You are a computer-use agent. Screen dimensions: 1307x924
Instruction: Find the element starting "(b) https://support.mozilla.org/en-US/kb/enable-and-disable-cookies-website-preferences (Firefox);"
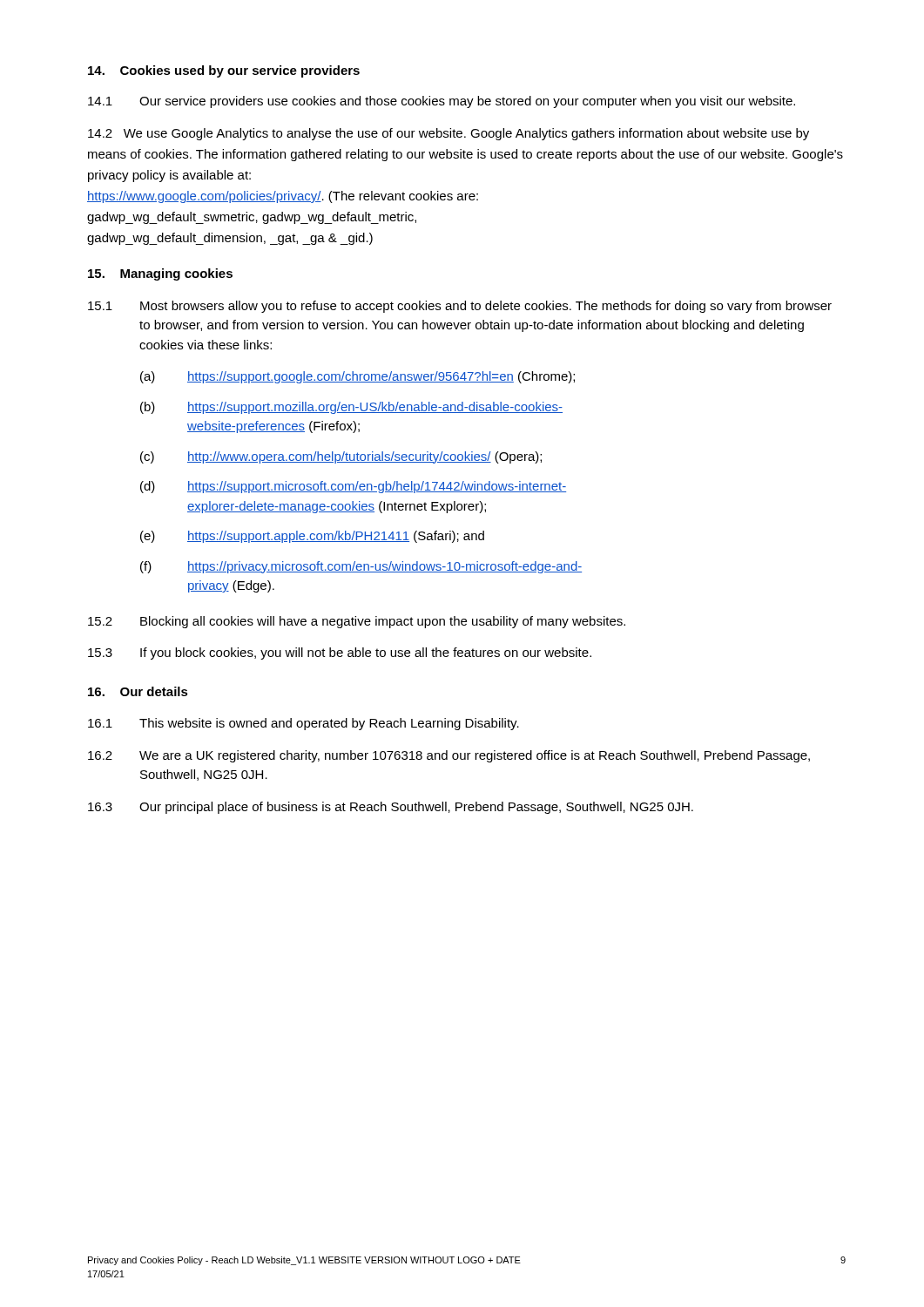pos(351,417)
